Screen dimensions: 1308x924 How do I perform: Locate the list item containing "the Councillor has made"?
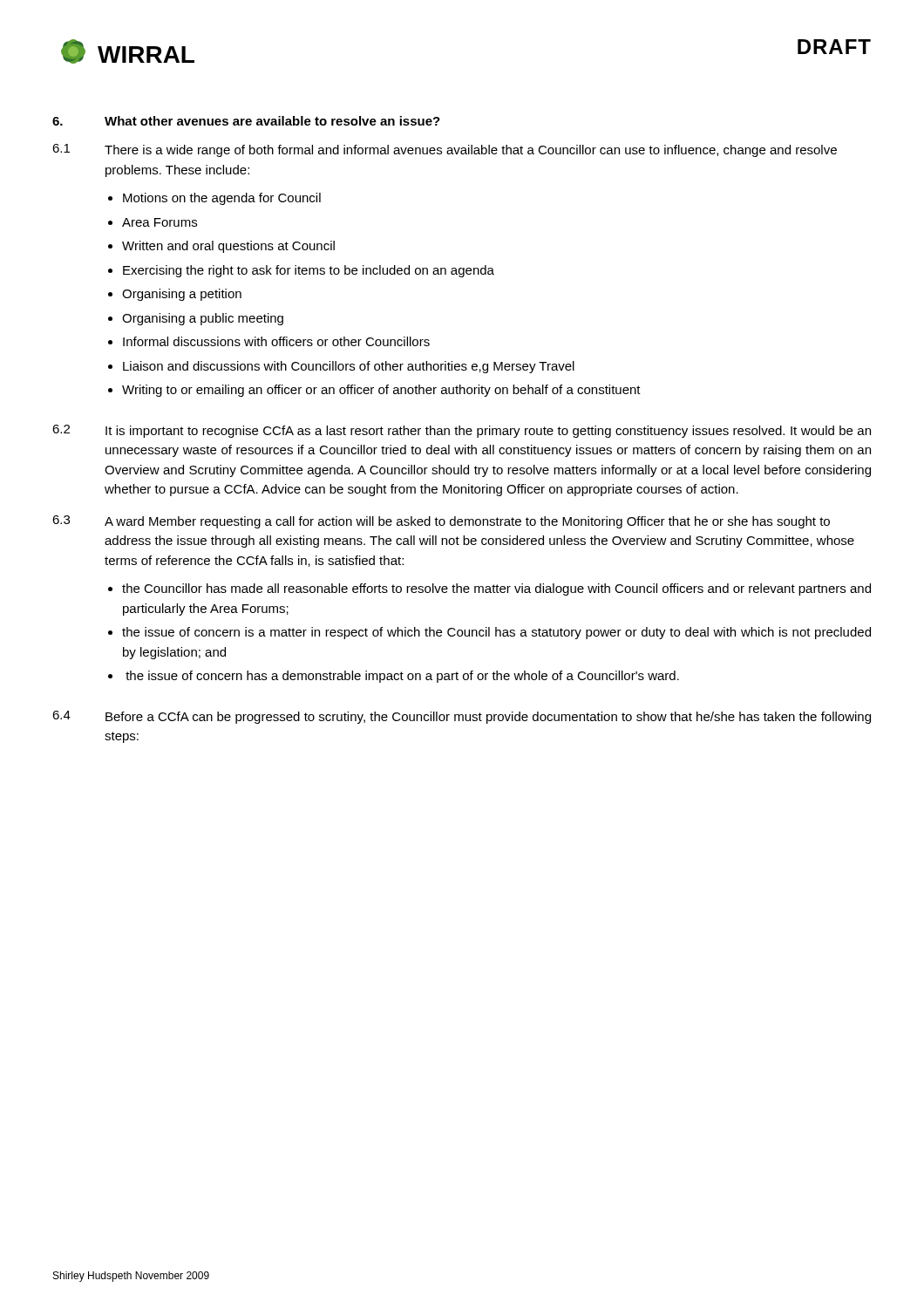tap(497, 598)
